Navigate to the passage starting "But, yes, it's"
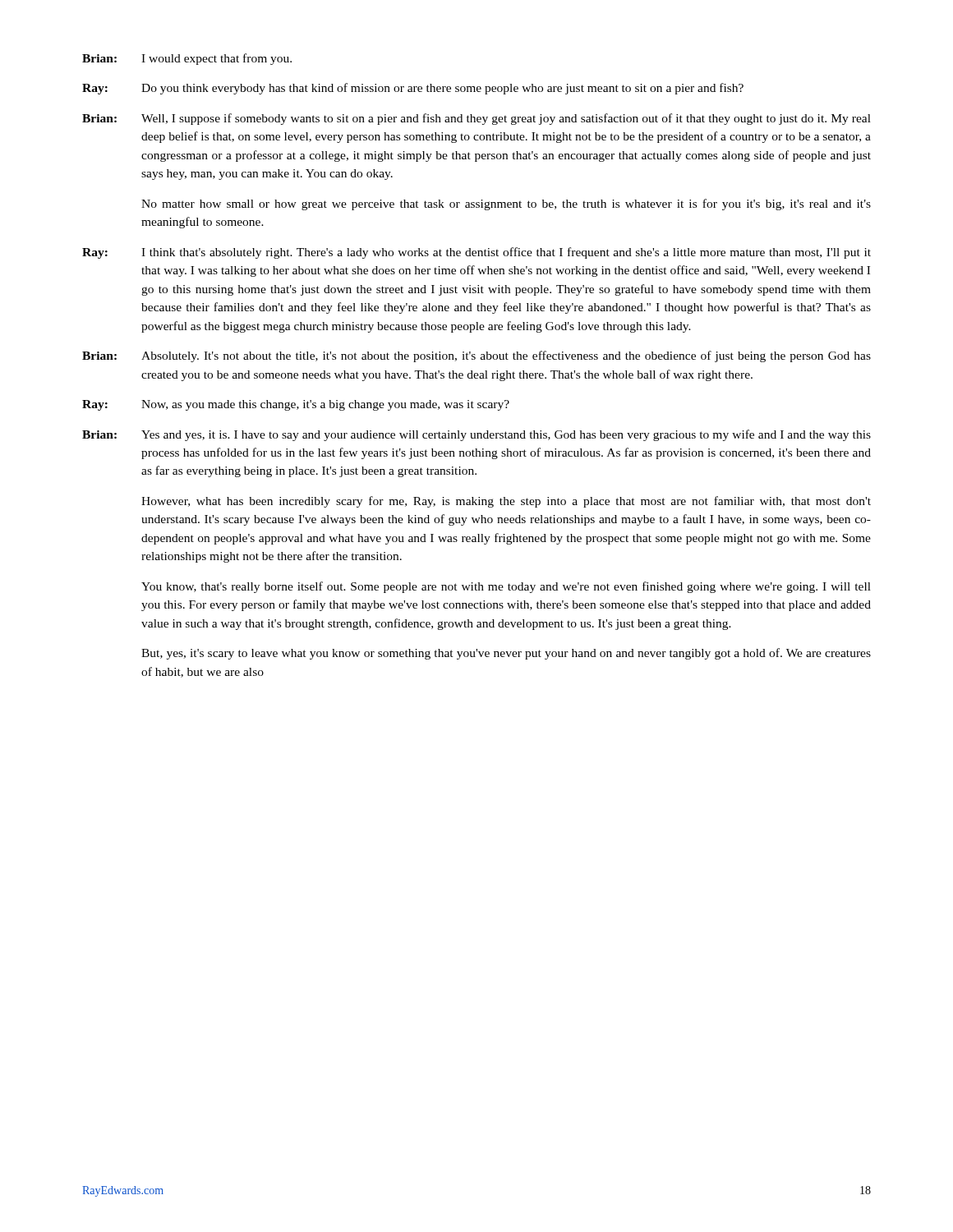 [506, 662]
